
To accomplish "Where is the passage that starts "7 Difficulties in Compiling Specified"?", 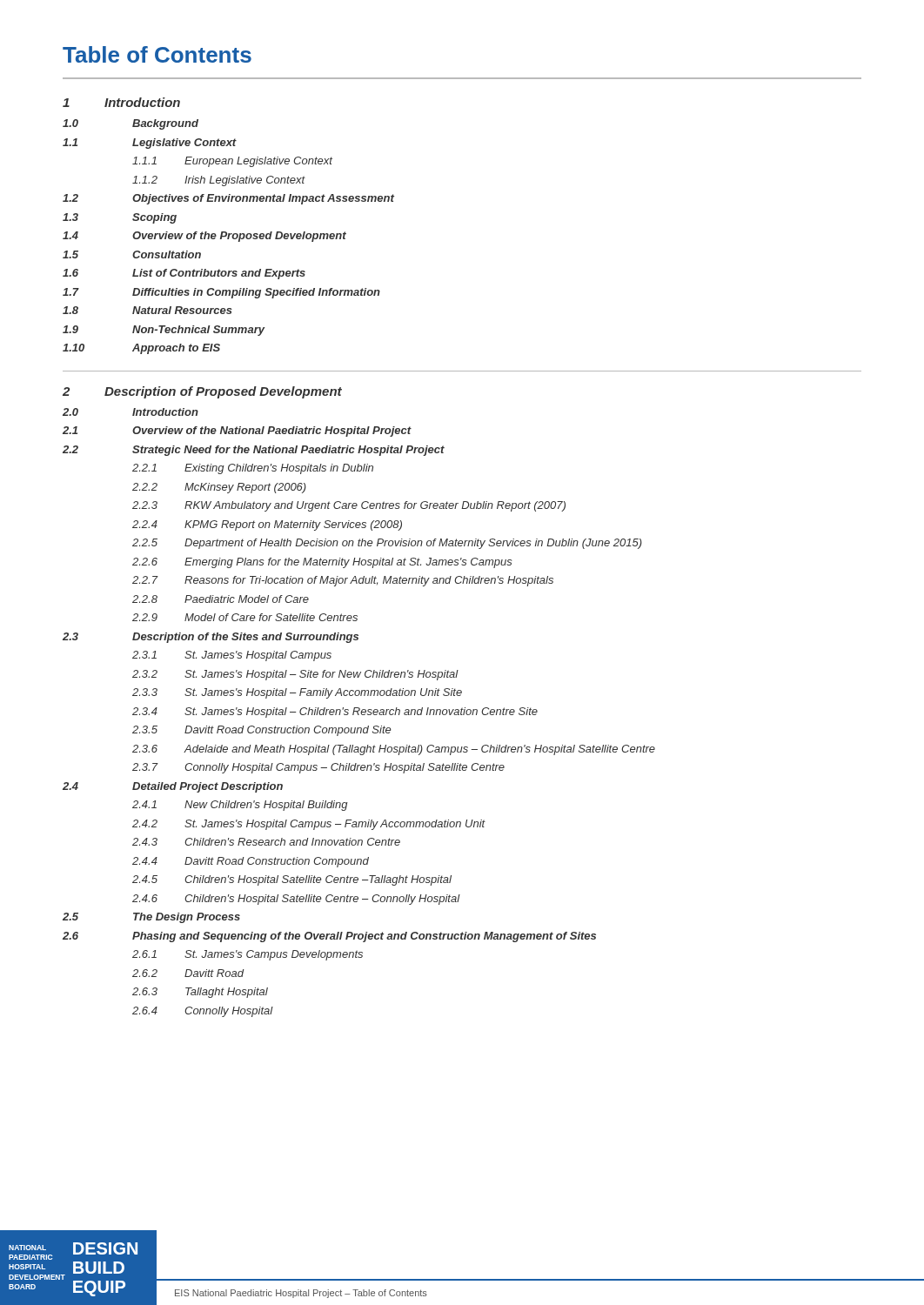I will (221, 292).
